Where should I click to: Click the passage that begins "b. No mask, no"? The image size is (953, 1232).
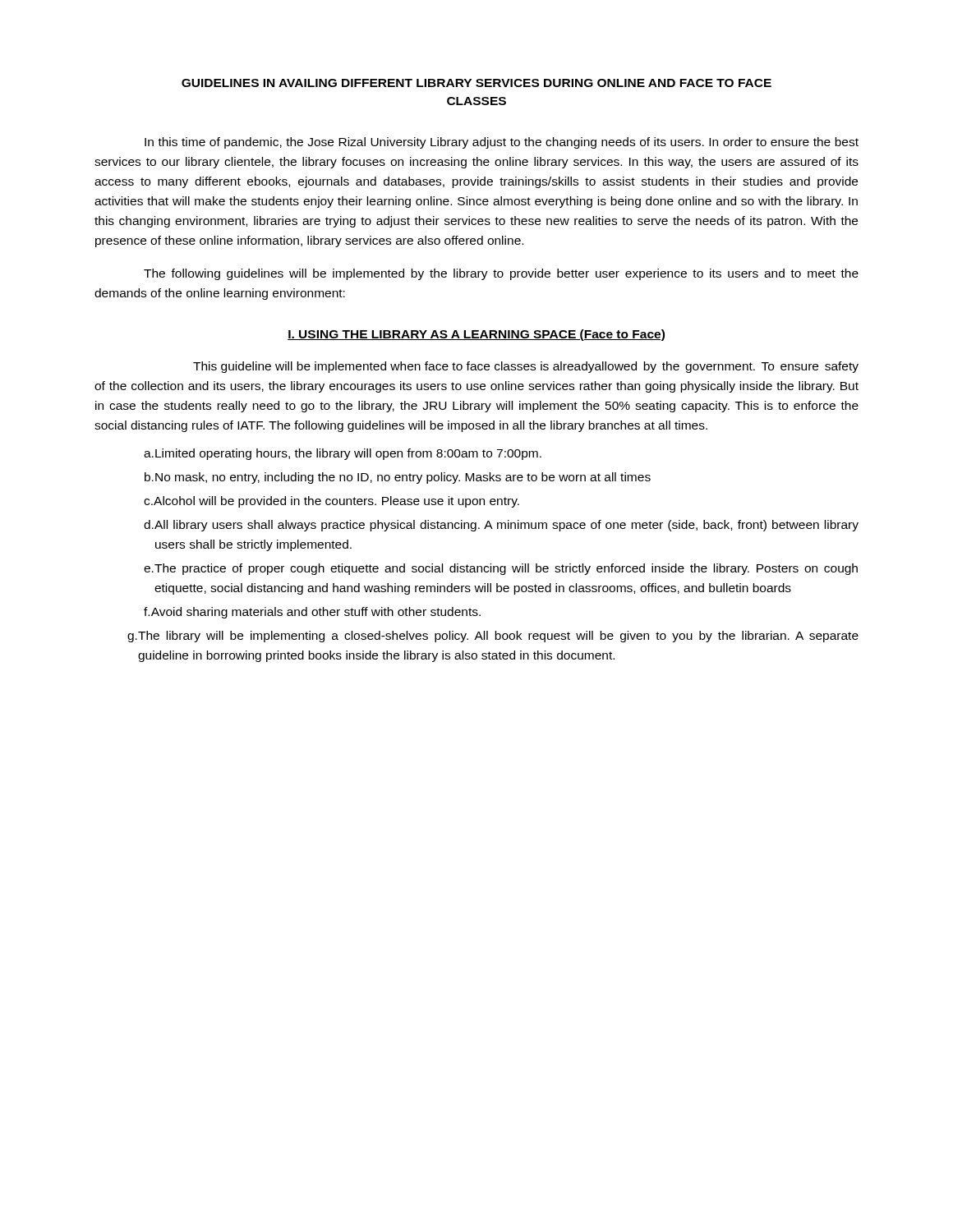(x=476, y=477)
